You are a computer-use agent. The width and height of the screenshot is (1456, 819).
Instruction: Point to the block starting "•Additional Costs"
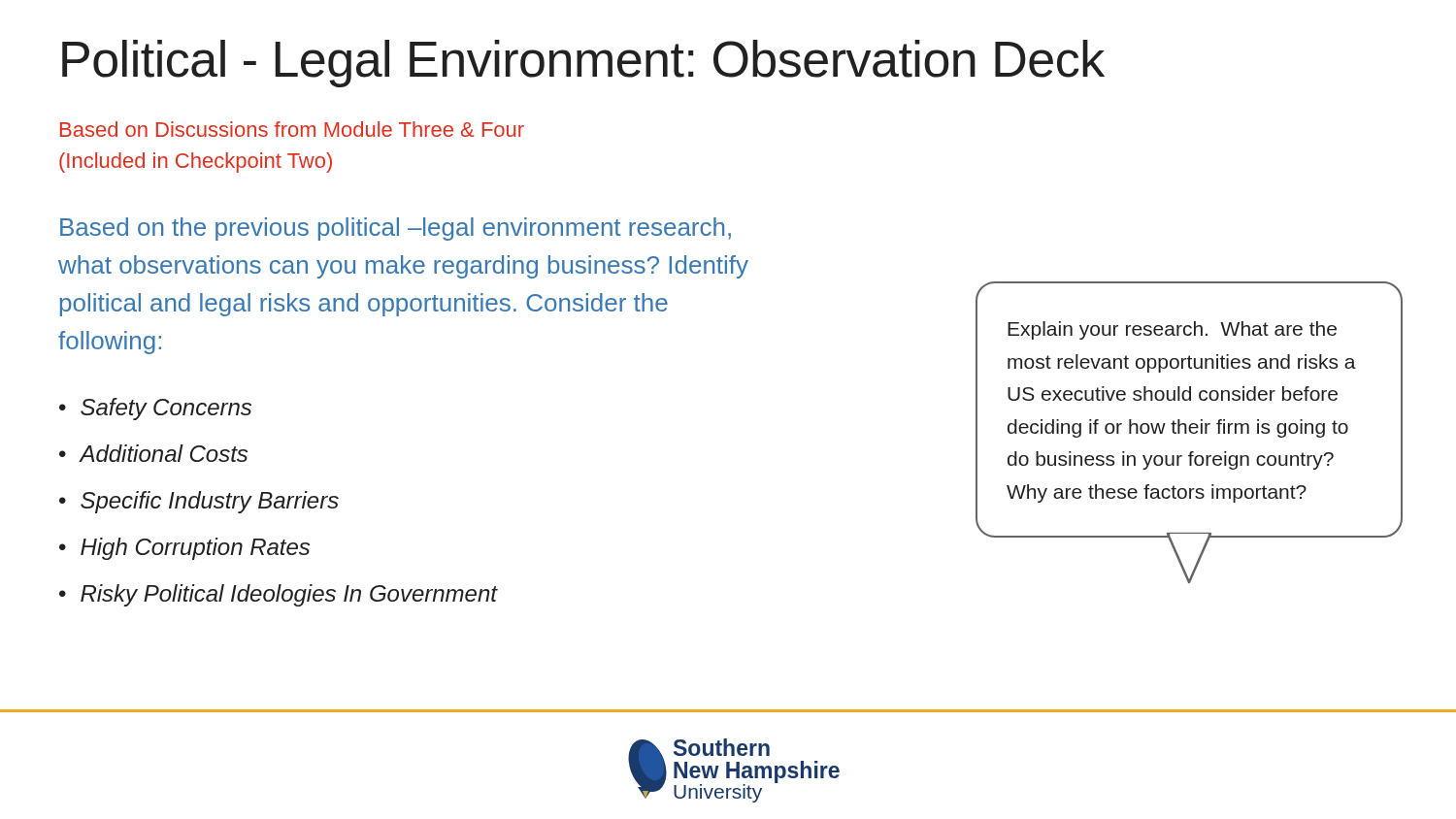click(153, 454)
